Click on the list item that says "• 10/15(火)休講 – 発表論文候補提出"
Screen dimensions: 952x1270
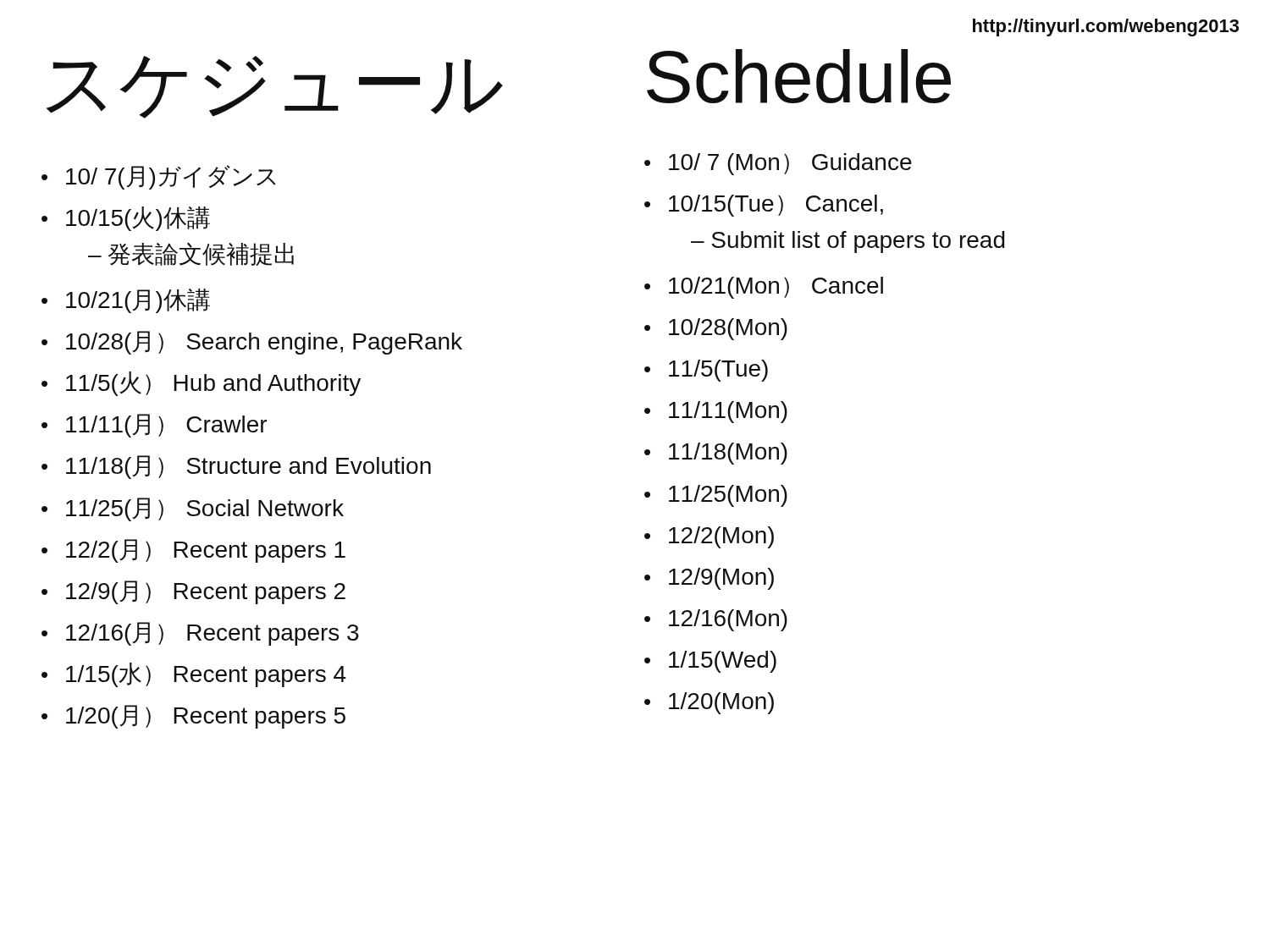click(x=126, y=219)
